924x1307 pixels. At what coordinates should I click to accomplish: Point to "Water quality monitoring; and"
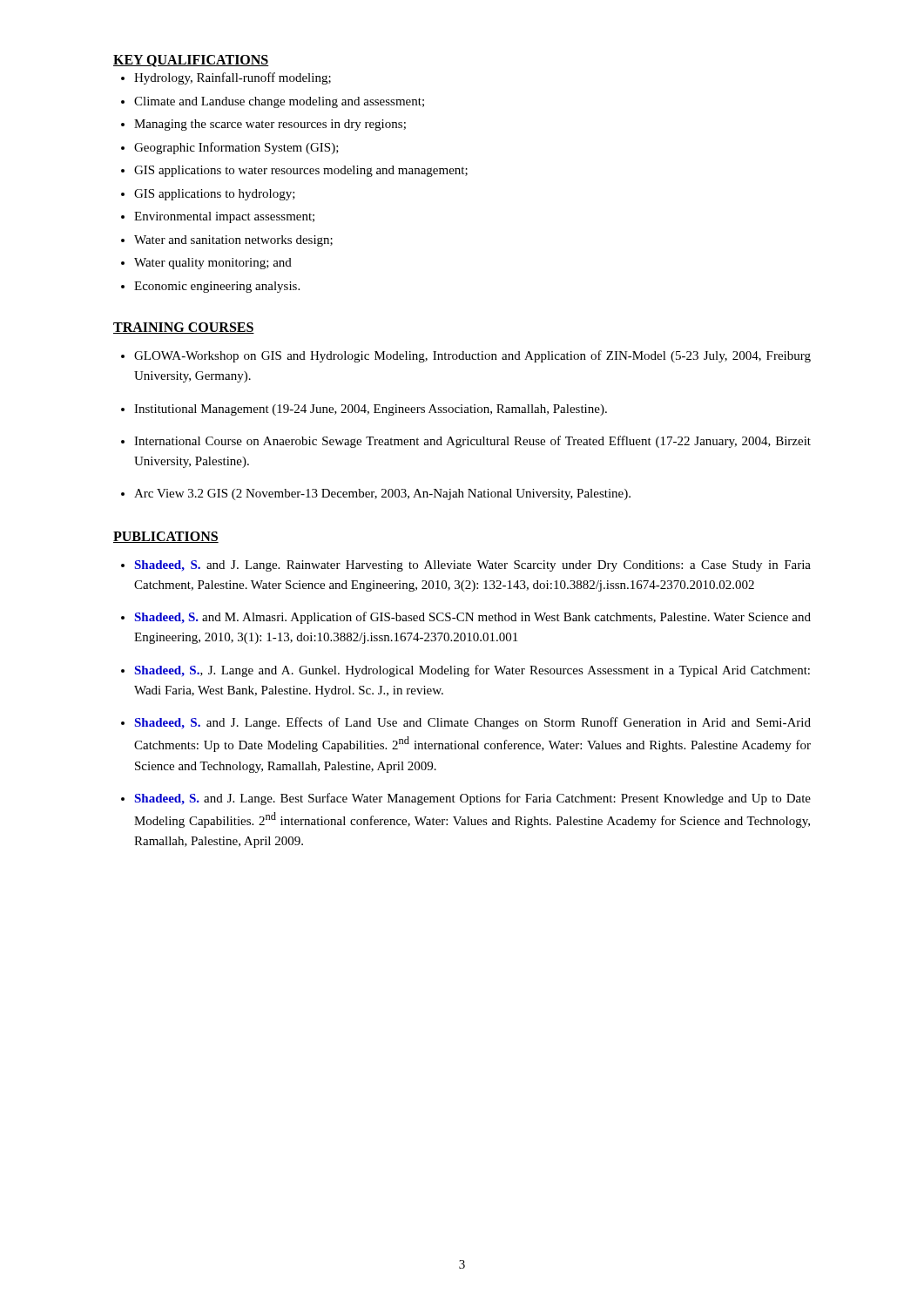coord(213,262)
